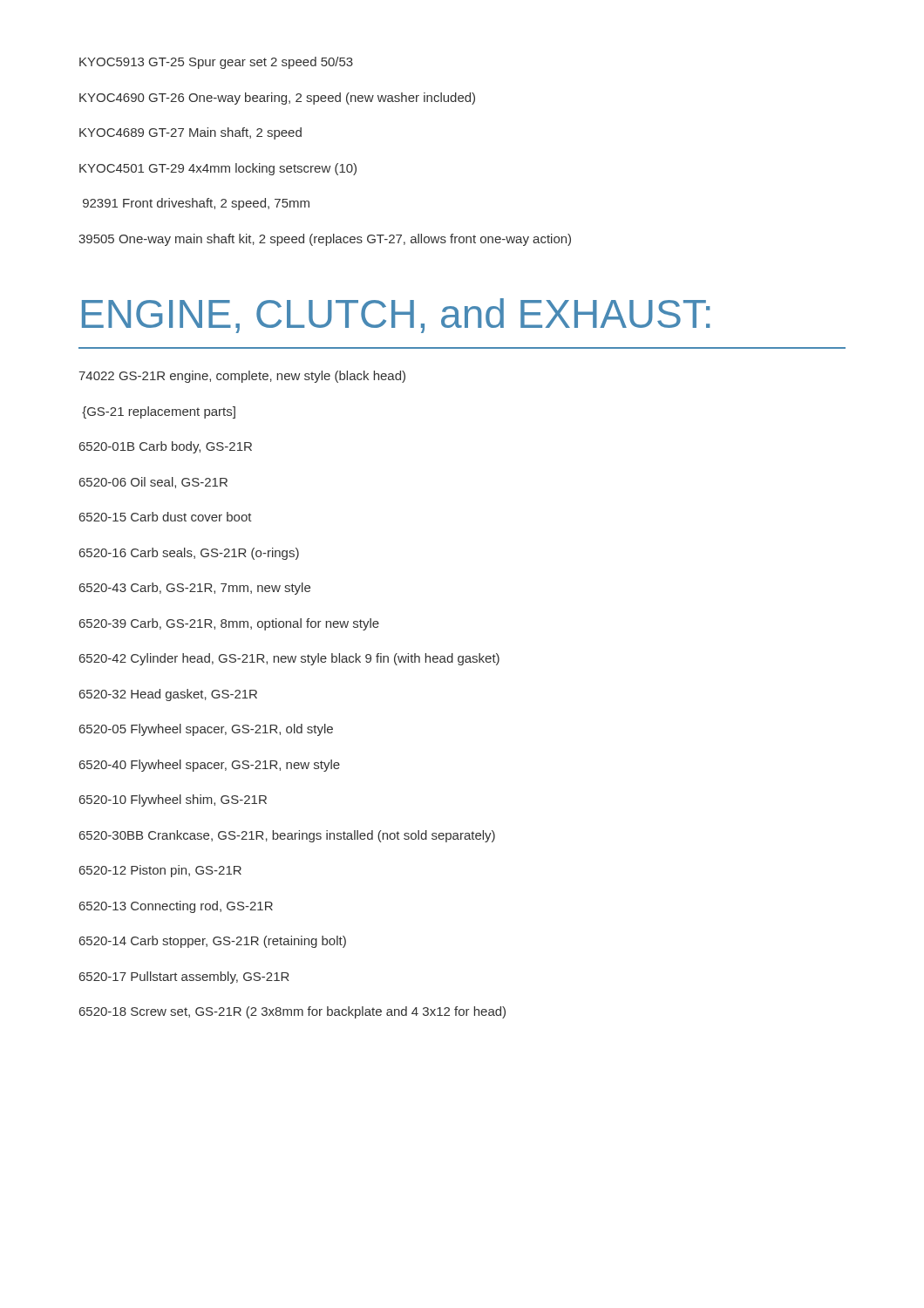Viewport: 924px width, 1308px height.
Task: Locate the element starting "6520-05 Flywheel spacer,"
Action: click(206, 729)
